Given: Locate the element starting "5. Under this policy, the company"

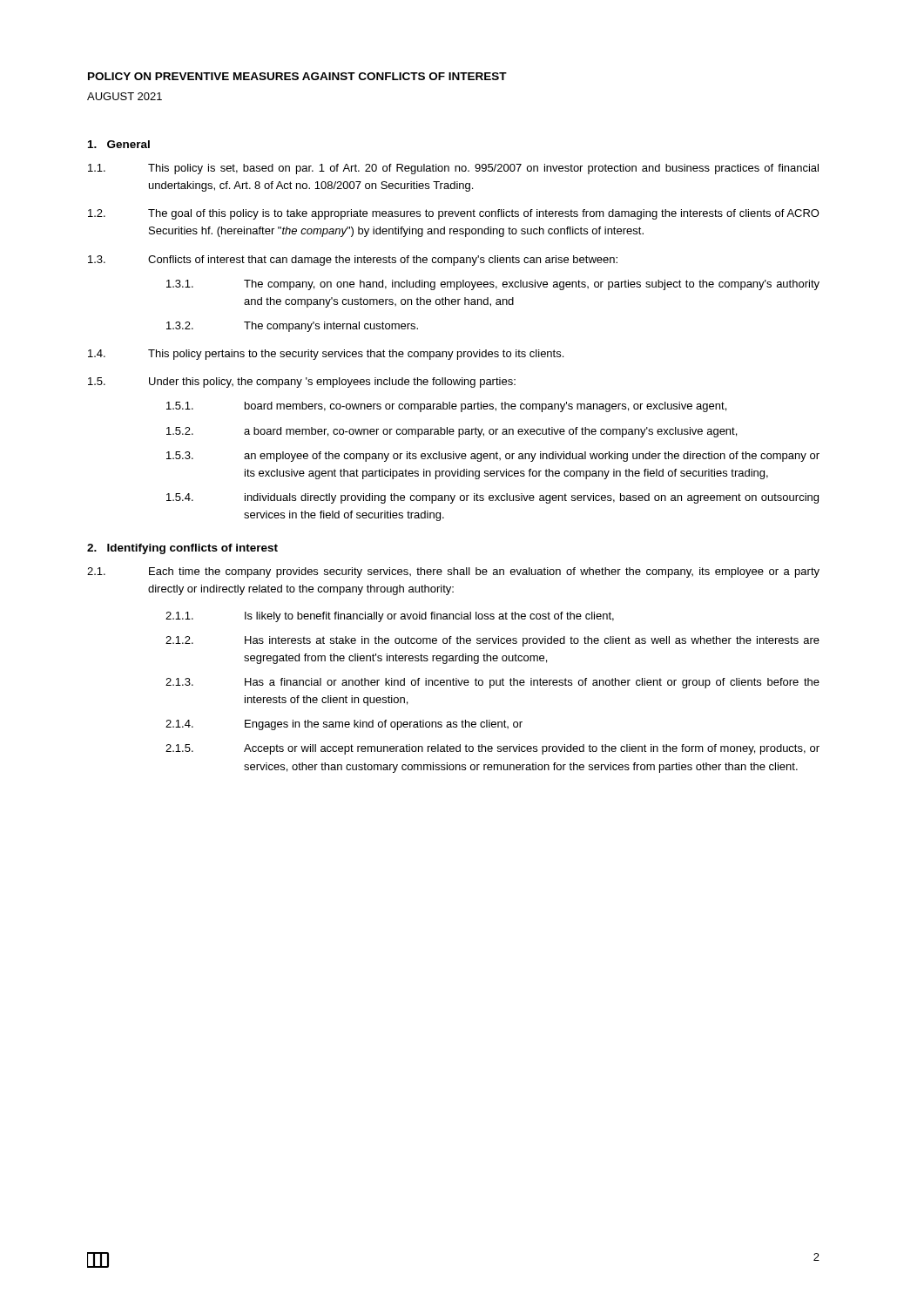Looking at the screenshot, I should [x=453, y=382].
